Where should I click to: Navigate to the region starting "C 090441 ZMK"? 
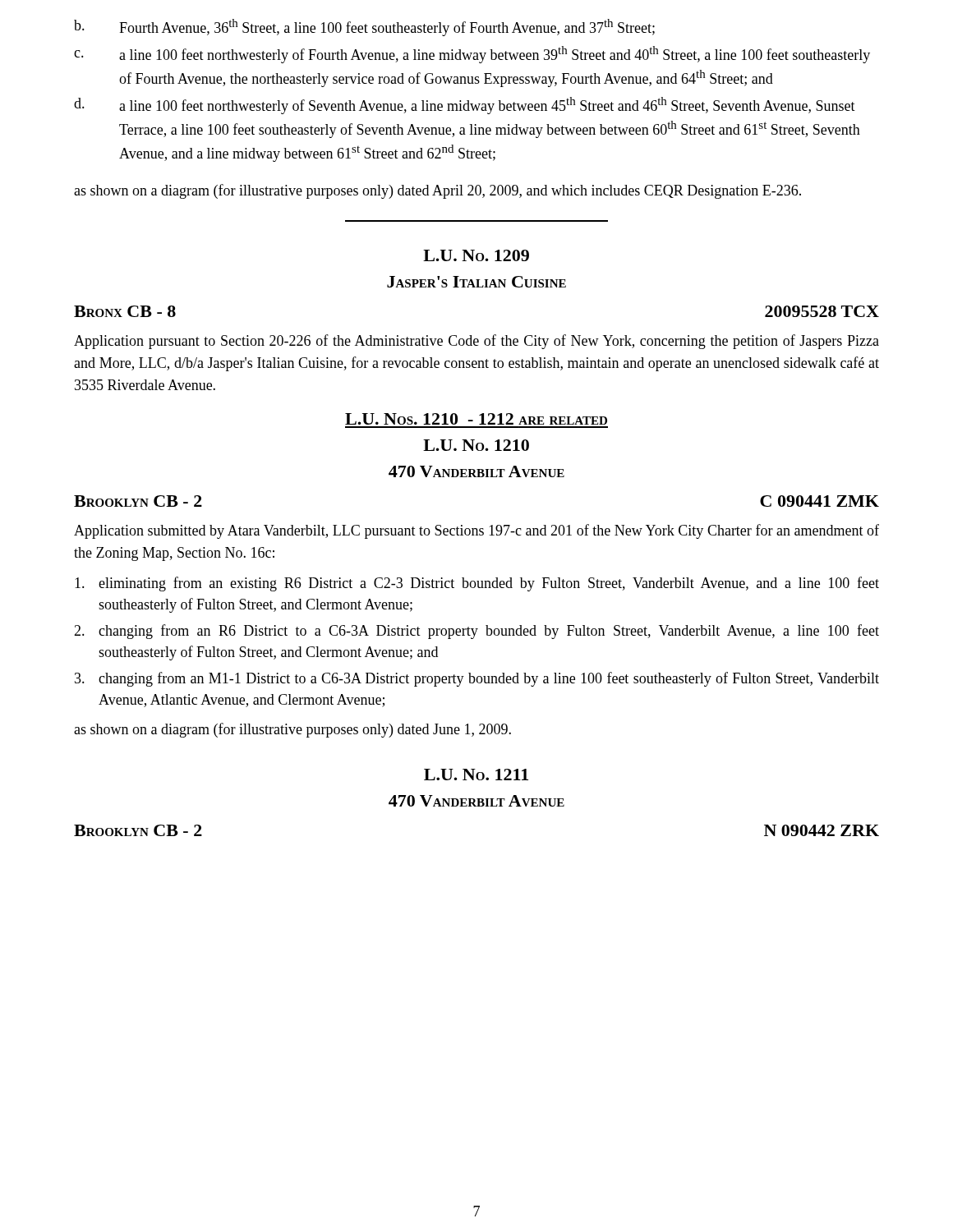819,500
